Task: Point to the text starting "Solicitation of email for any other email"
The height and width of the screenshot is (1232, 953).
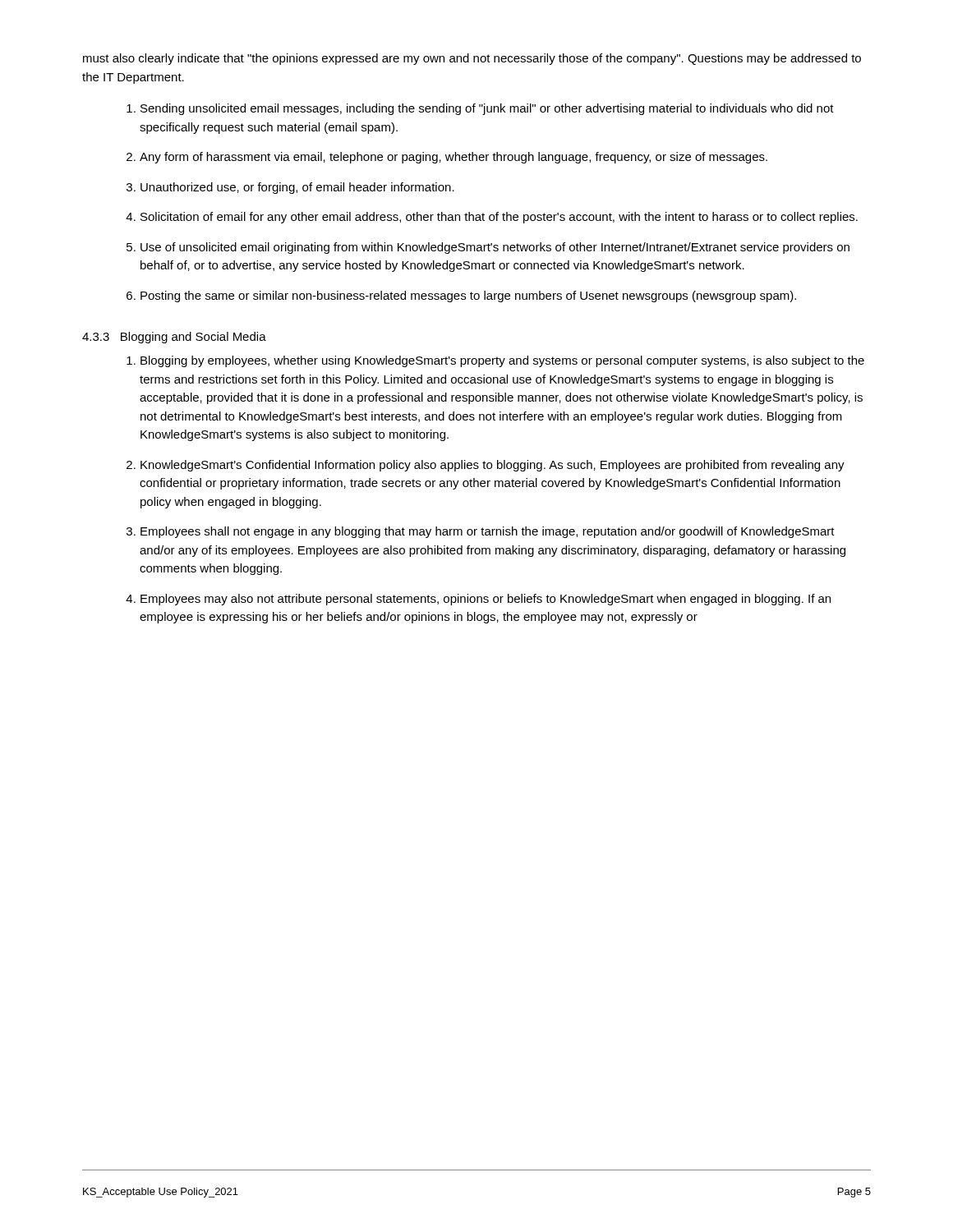Action: [499, 216]
